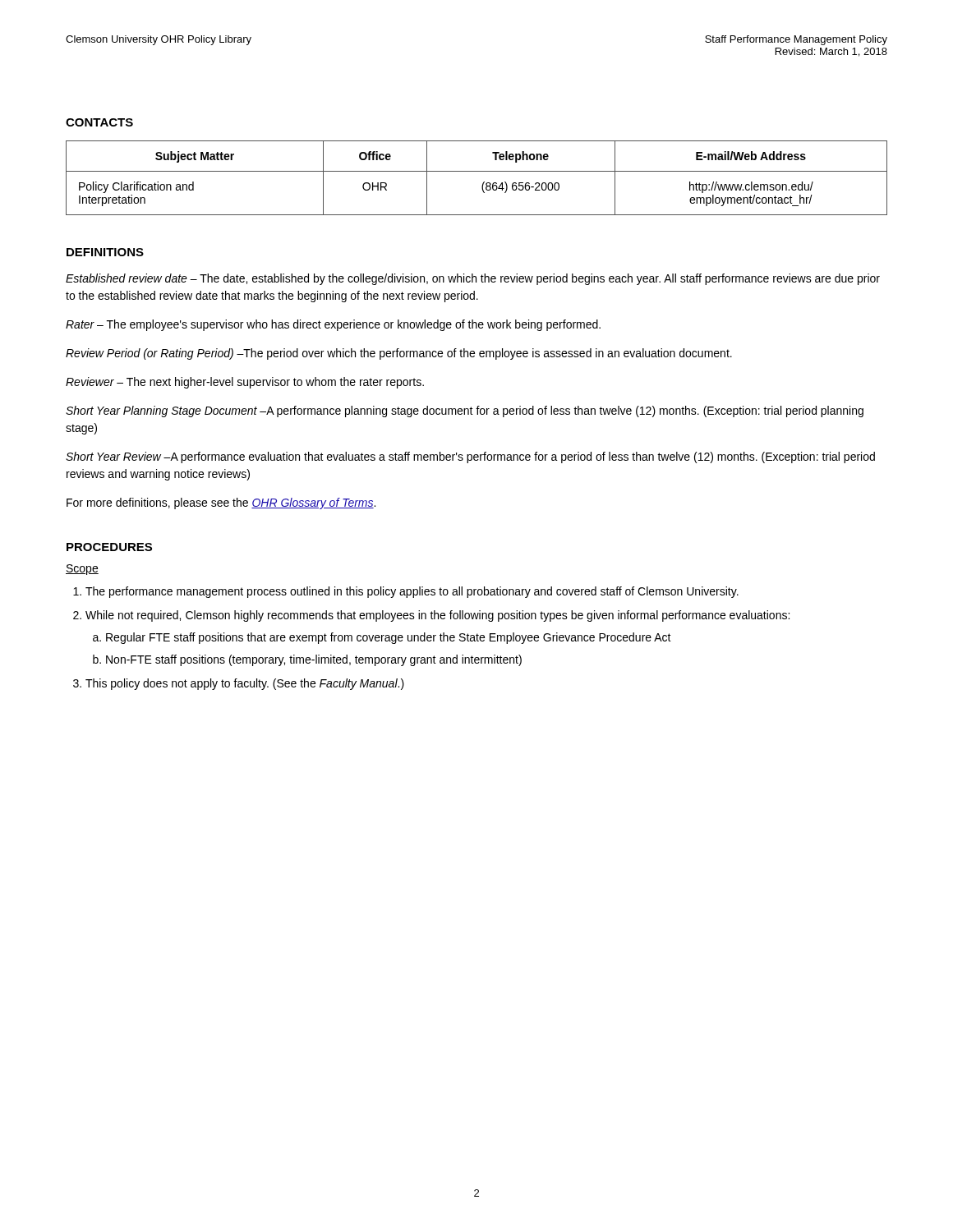The image size is (953, 1232).
Task: Click on the text block with the text "Reviewer – The next higher-level supervisor"
Action: pyautogui.click(x=245, y=382)
